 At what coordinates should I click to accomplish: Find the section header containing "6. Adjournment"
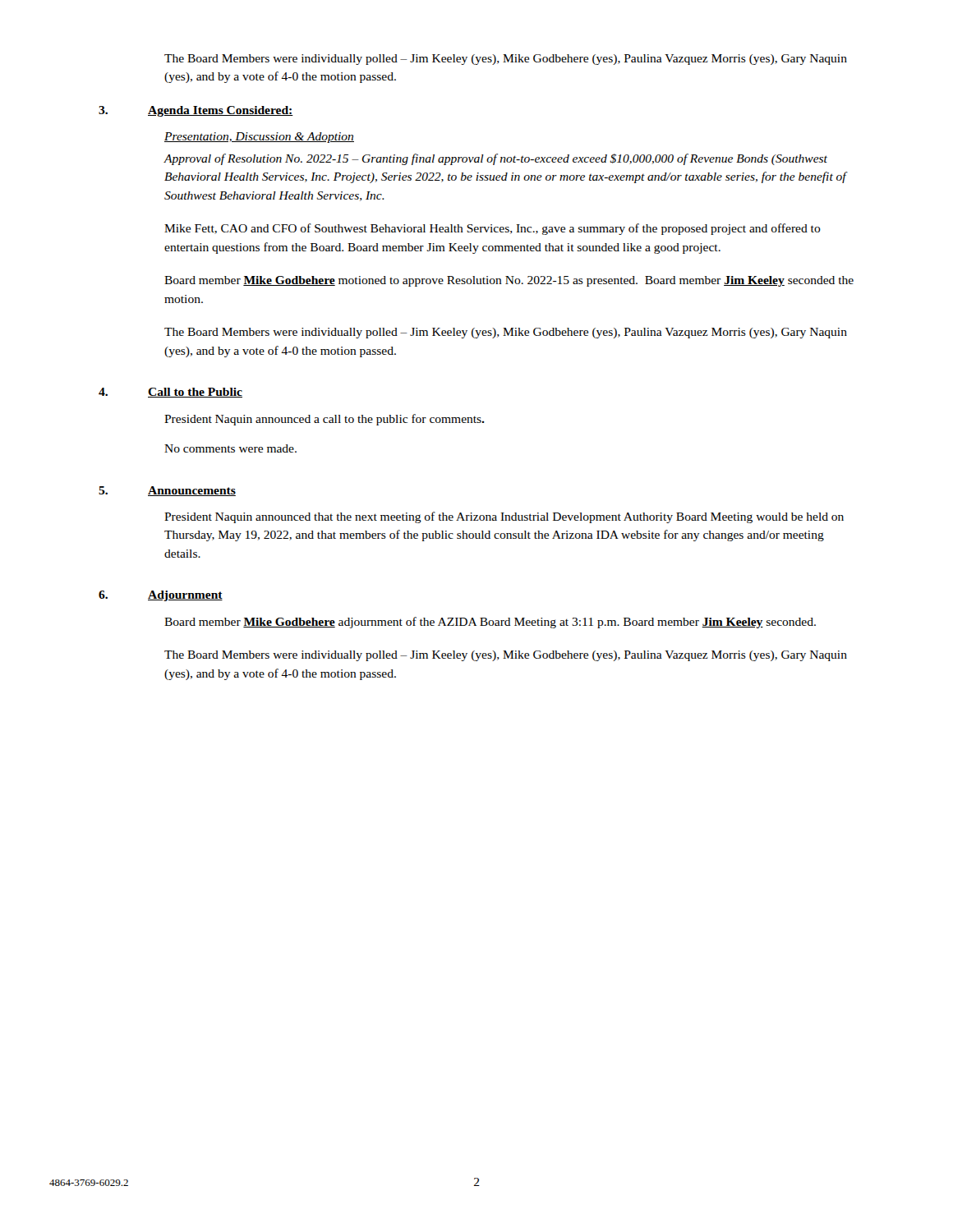click(x=160, y=595)
